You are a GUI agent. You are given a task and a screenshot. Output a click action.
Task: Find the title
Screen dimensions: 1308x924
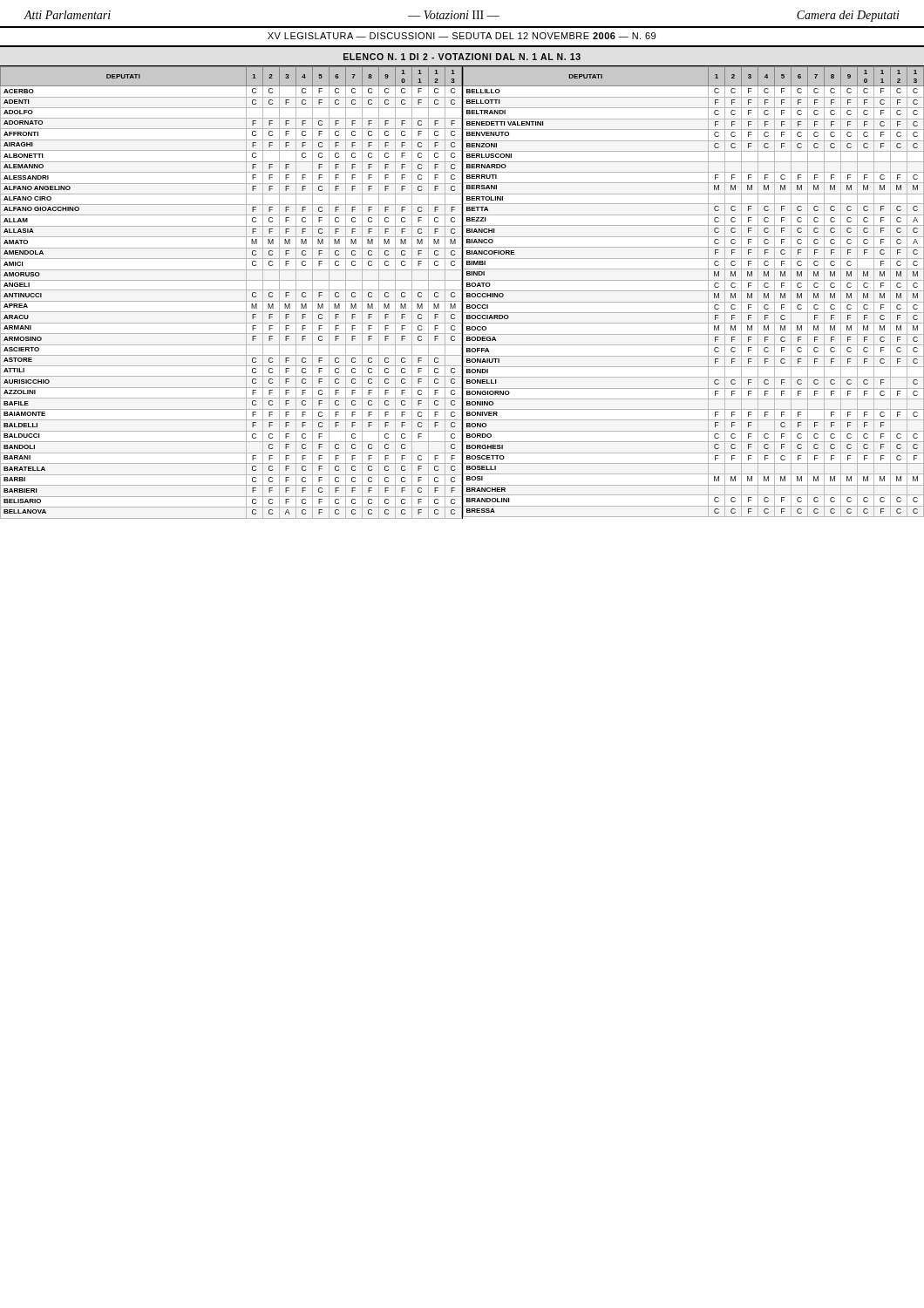462,57
